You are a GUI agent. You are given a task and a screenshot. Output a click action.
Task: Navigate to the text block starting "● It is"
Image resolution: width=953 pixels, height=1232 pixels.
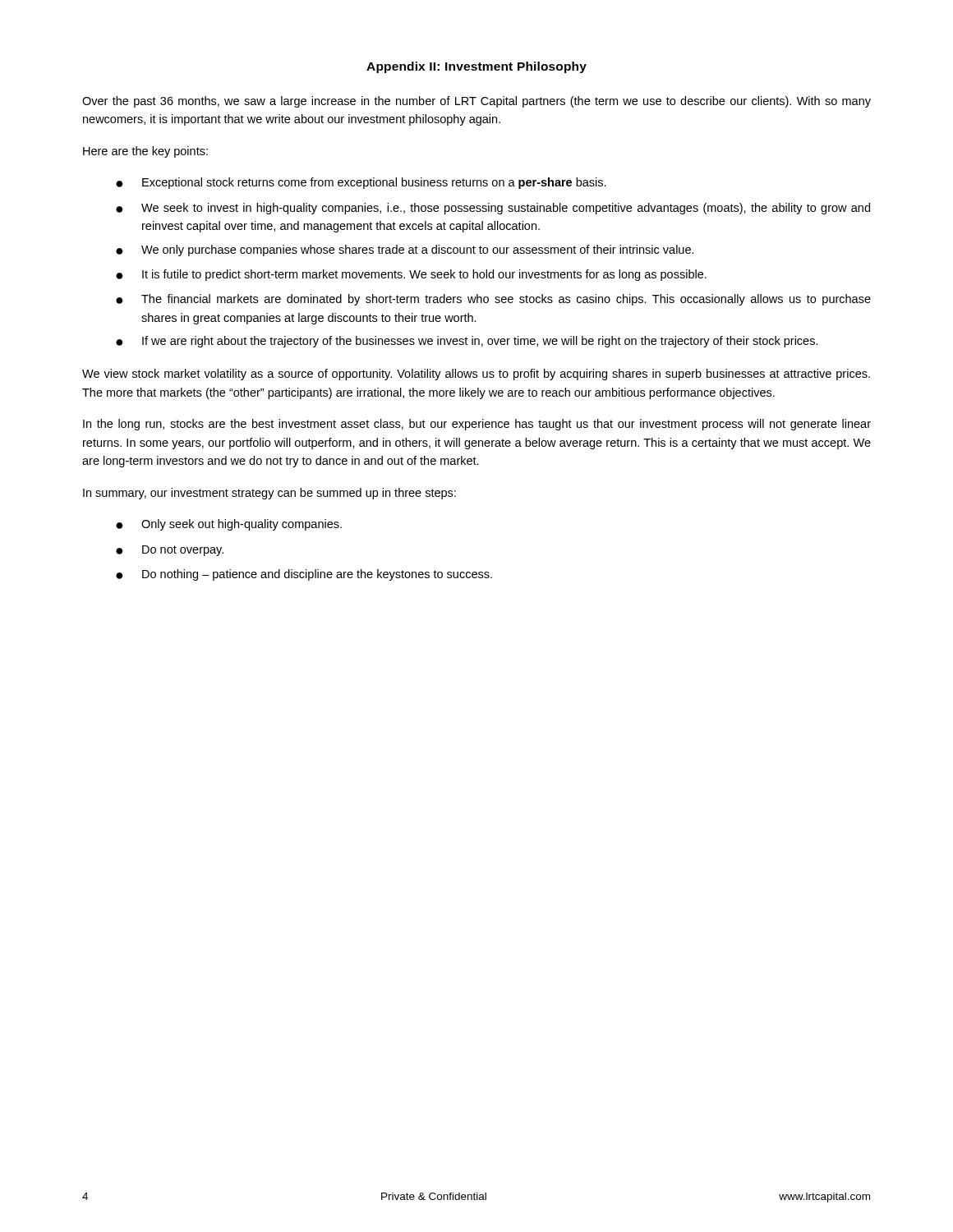click(x=493, y=275)
